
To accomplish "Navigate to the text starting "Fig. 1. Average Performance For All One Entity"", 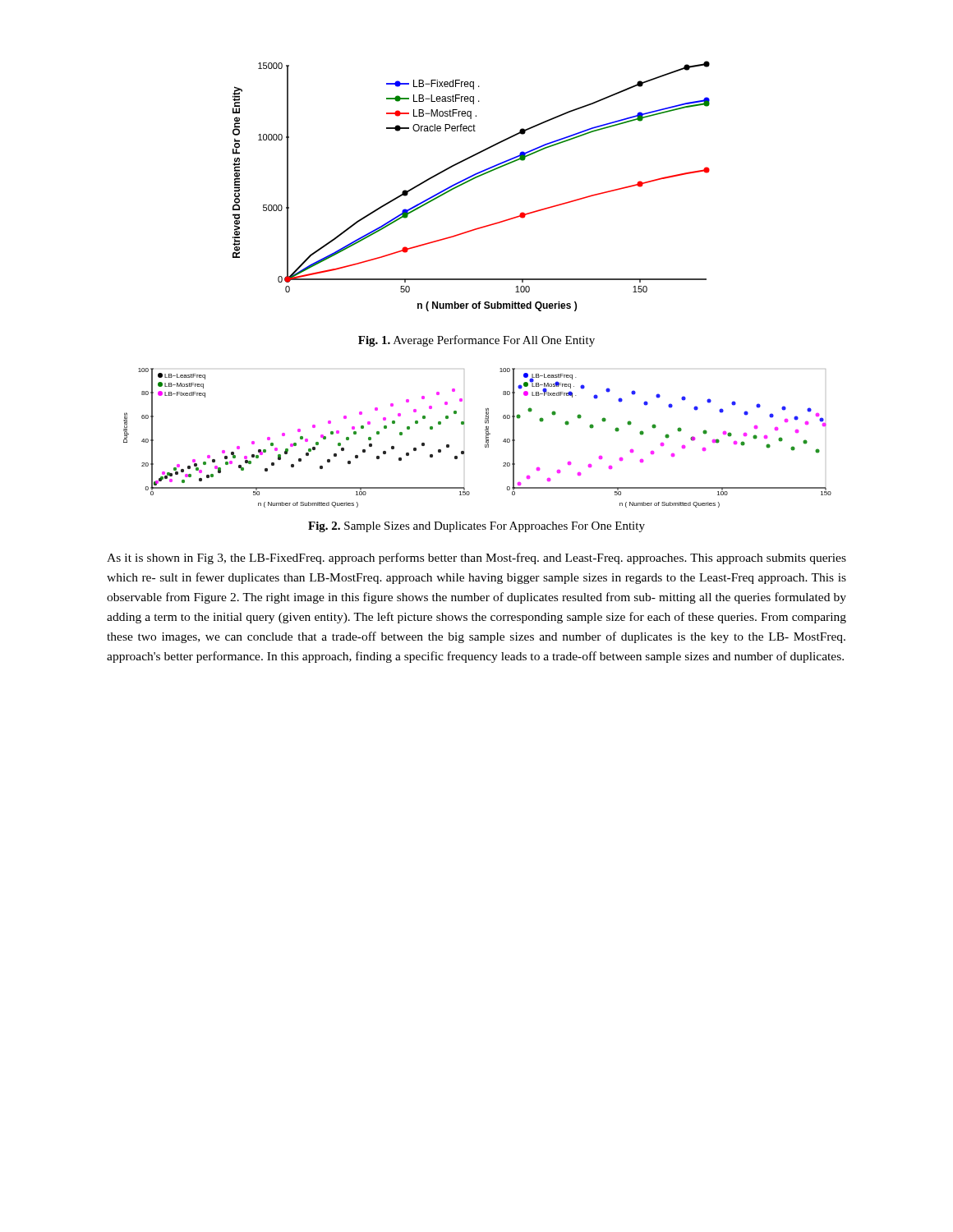I will point(476,340).
